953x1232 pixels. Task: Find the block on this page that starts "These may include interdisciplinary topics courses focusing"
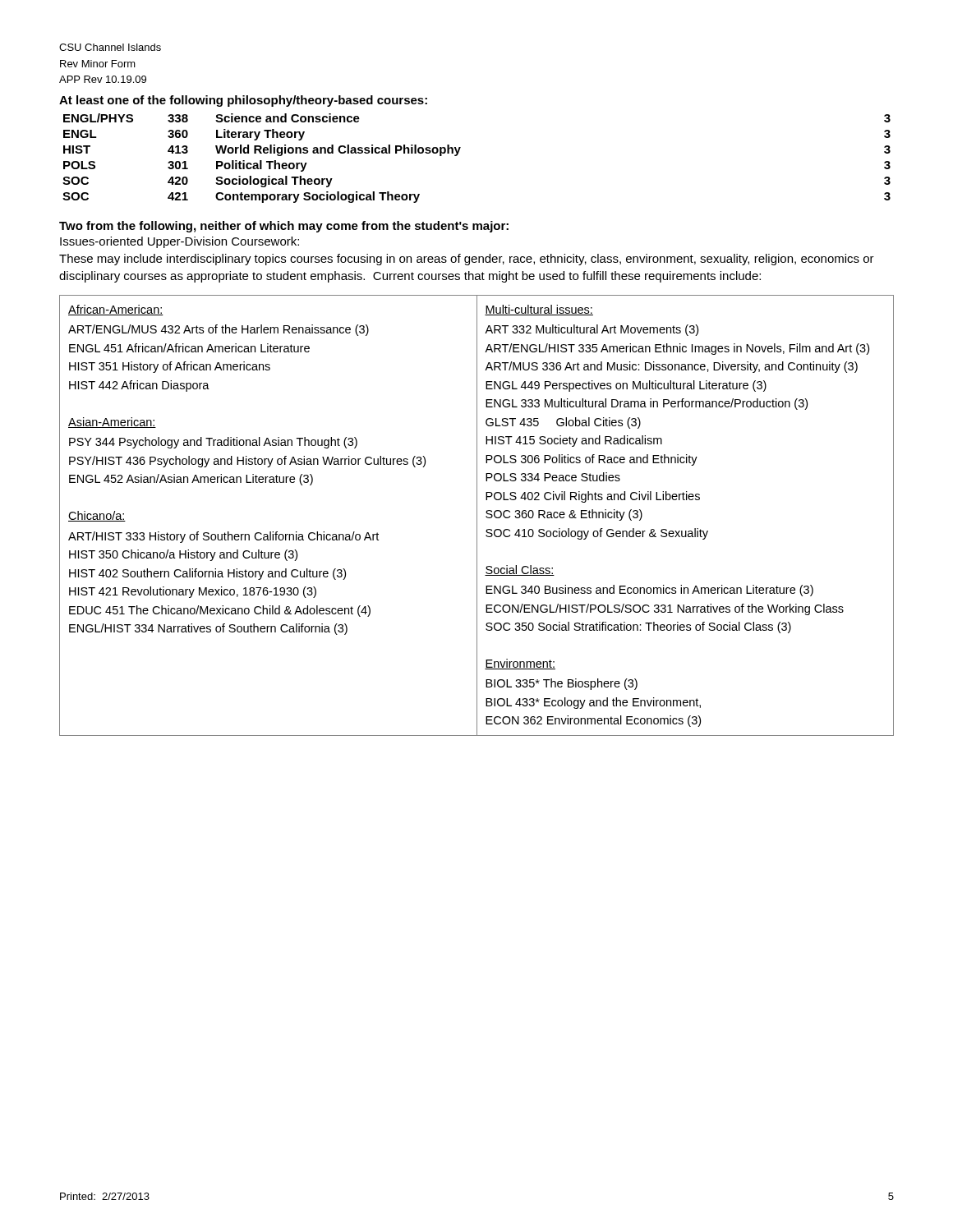(x=466, y=267)
